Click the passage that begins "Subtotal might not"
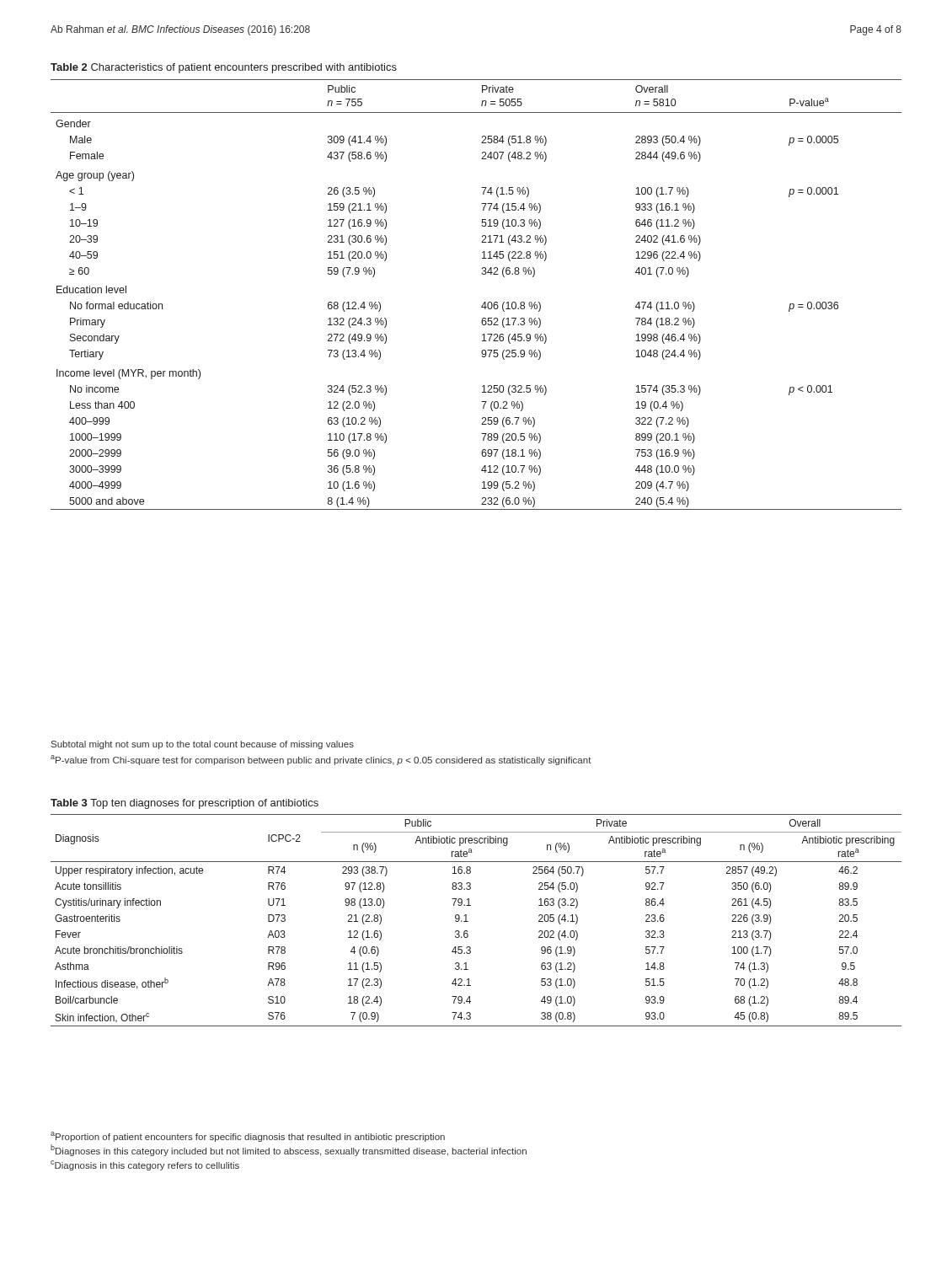This screenshot has width=952, height=1264. pyautogui.click(x=202, y=744)
